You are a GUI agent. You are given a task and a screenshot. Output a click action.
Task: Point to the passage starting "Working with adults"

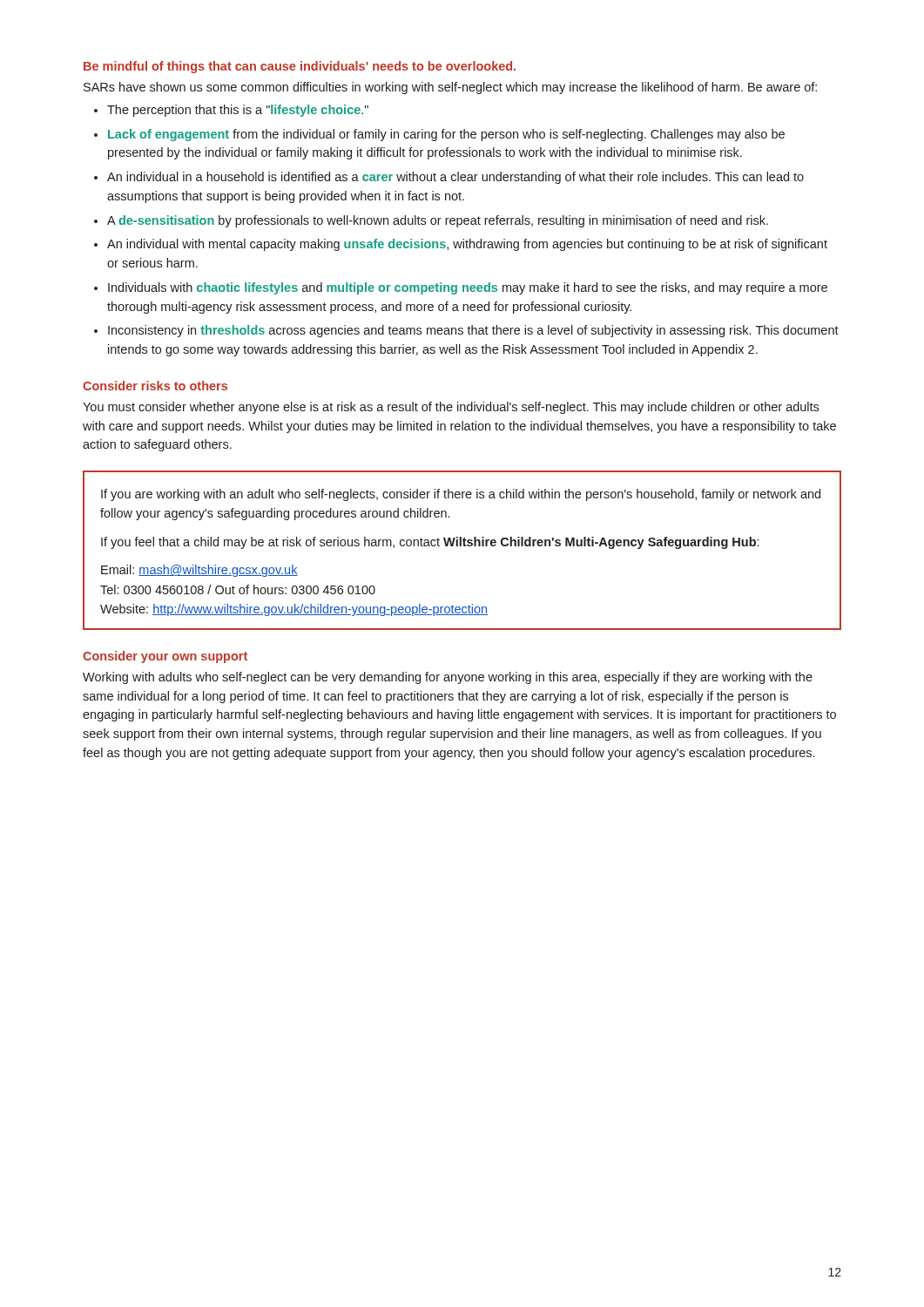pos(460,715)
